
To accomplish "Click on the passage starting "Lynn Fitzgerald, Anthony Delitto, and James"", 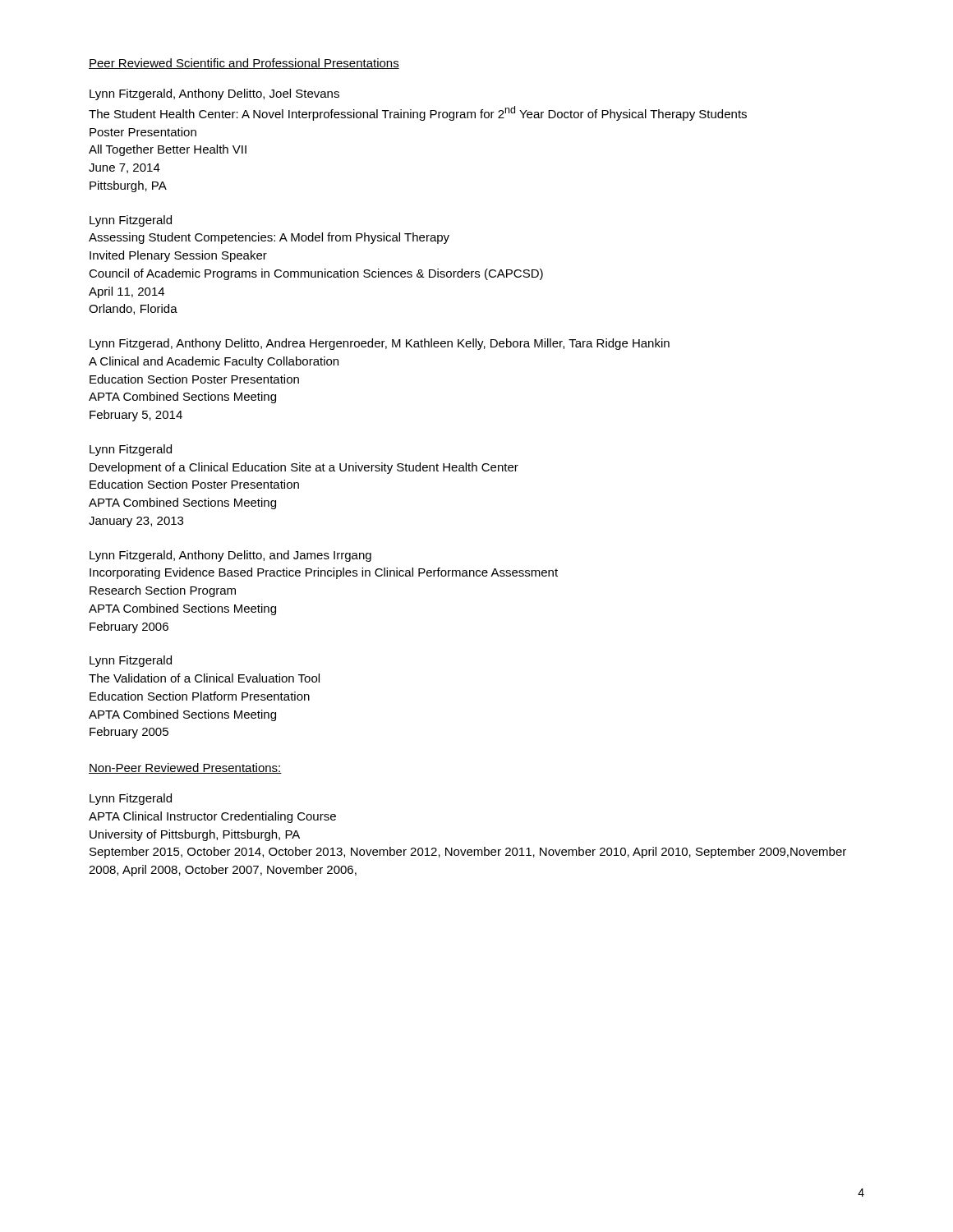I will tap(230, 556).
